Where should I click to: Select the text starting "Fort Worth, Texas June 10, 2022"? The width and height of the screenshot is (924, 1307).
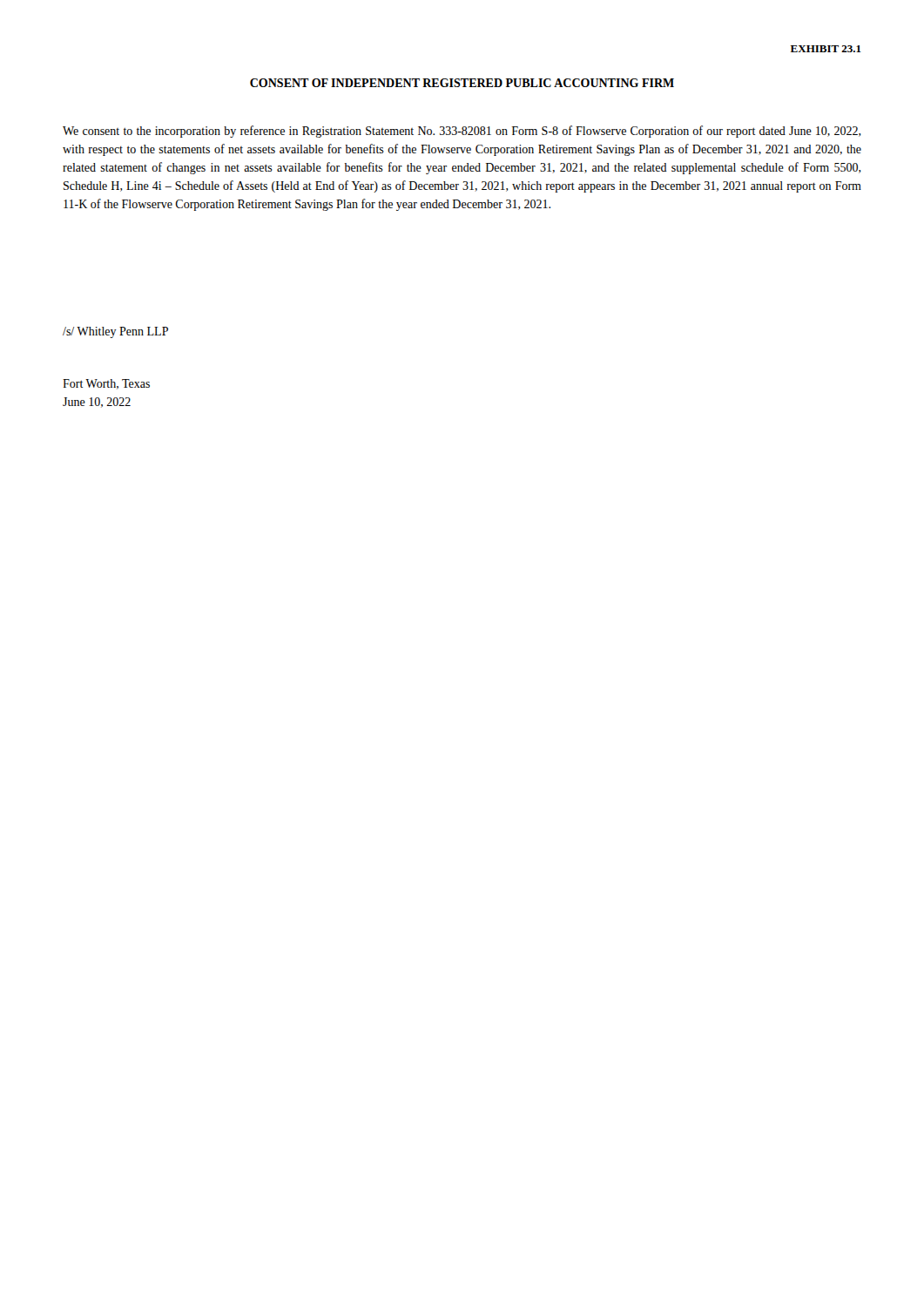(106, 393)
